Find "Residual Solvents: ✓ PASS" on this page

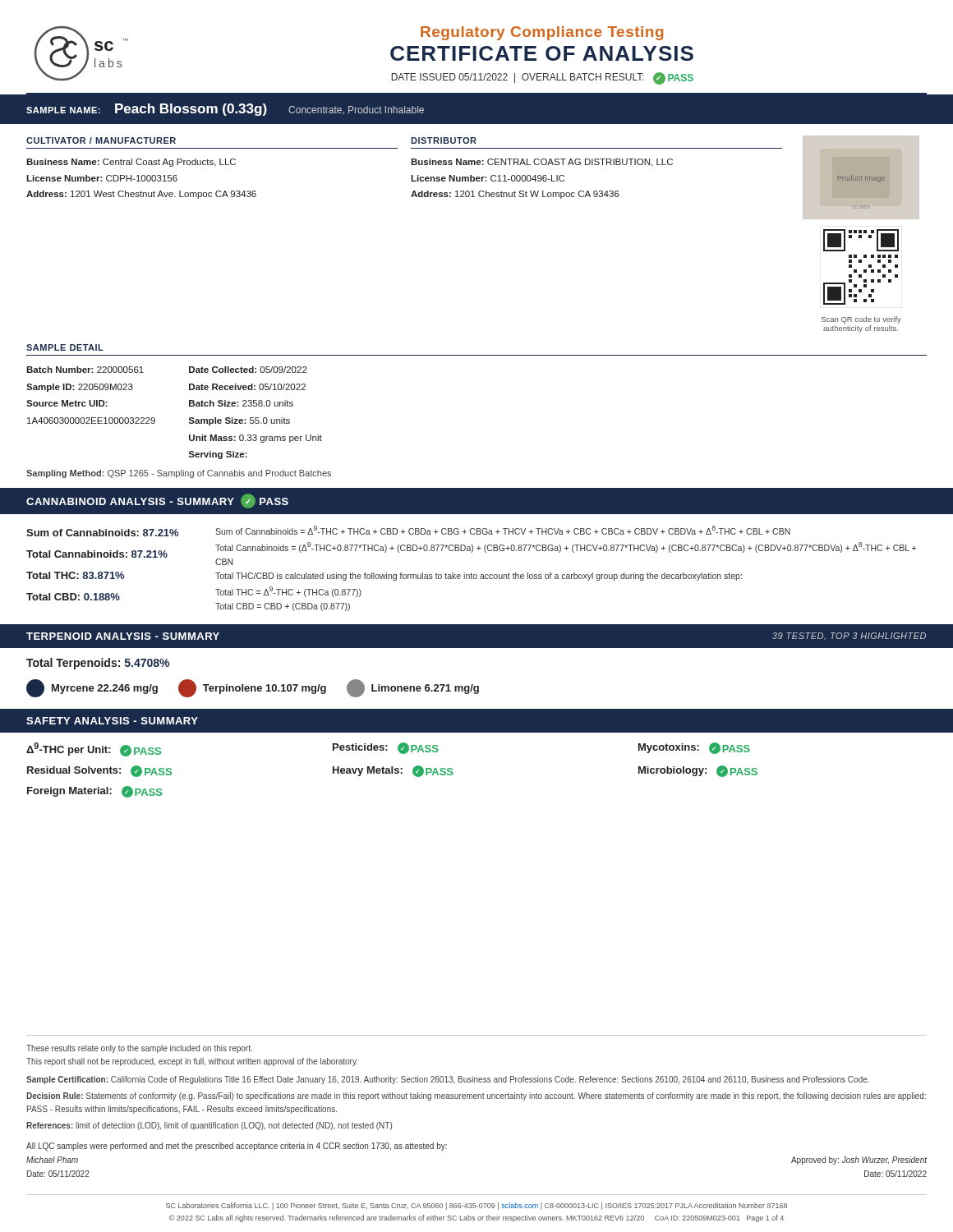click(99, 771)
